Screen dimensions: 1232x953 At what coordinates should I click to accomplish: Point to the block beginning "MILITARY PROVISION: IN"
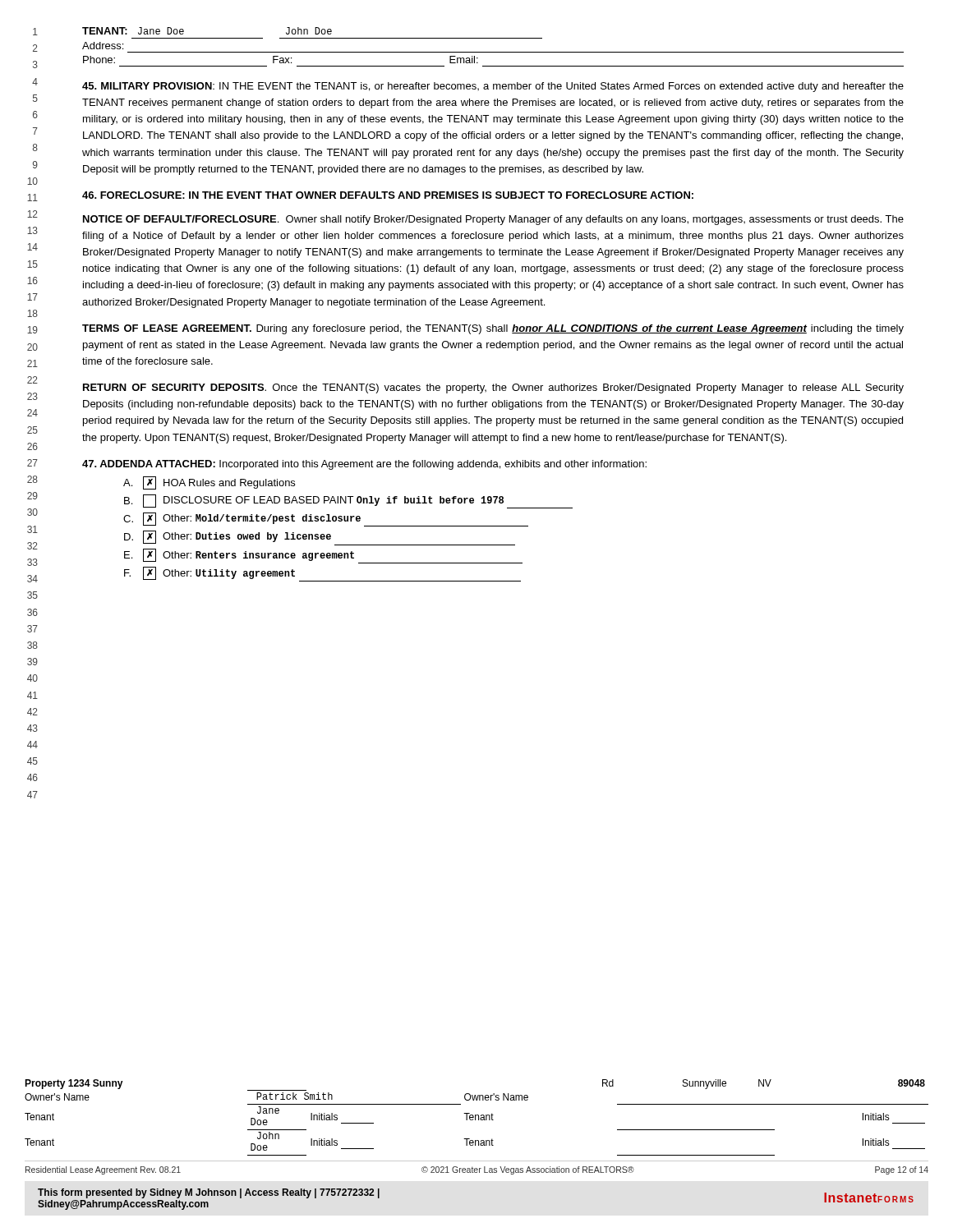click(x=493, y=127)
